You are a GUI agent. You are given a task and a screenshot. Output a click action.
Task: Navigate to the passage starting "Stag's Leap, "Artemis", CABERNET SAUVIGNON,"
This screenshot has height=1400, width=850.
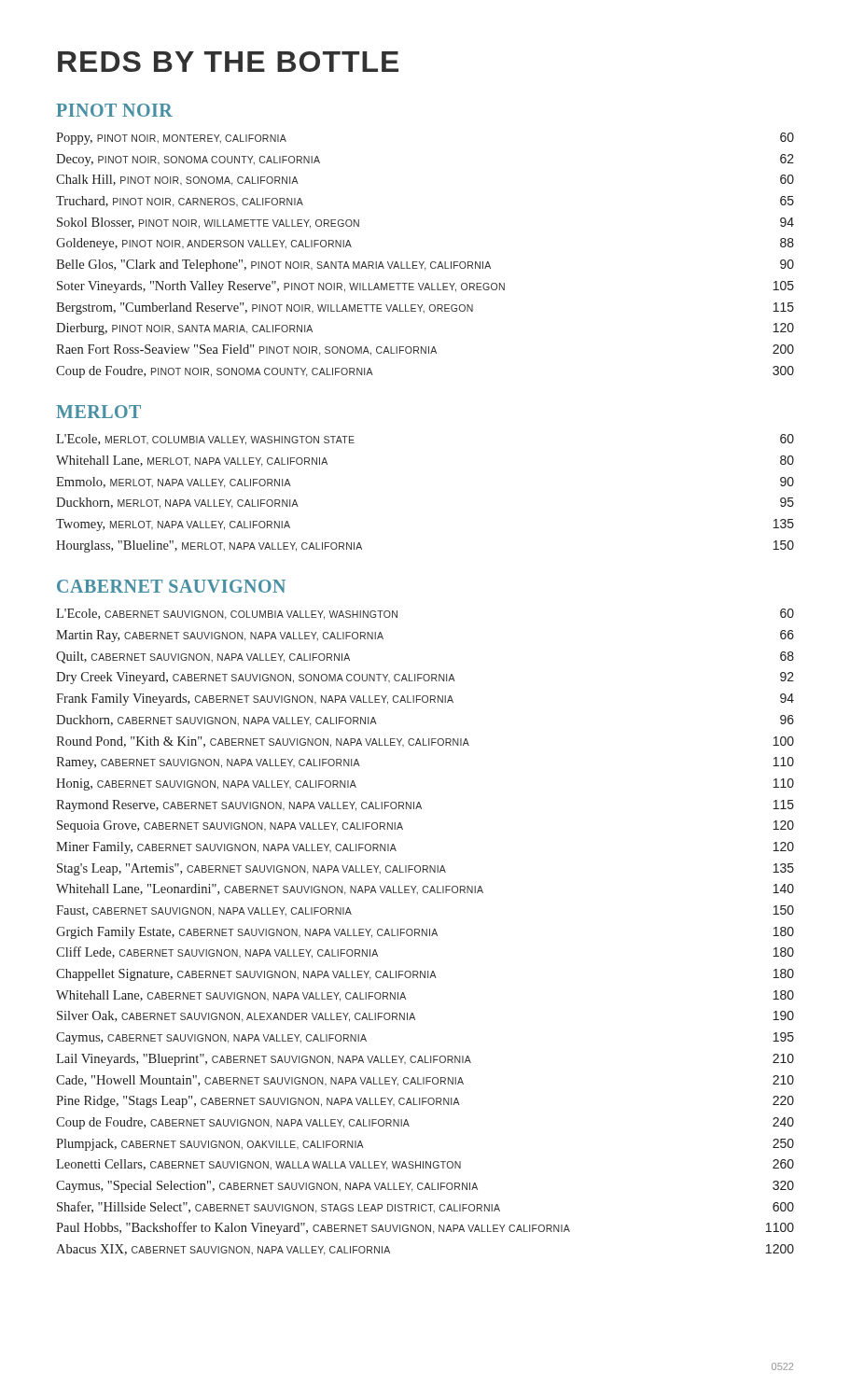tap(425, 868)
